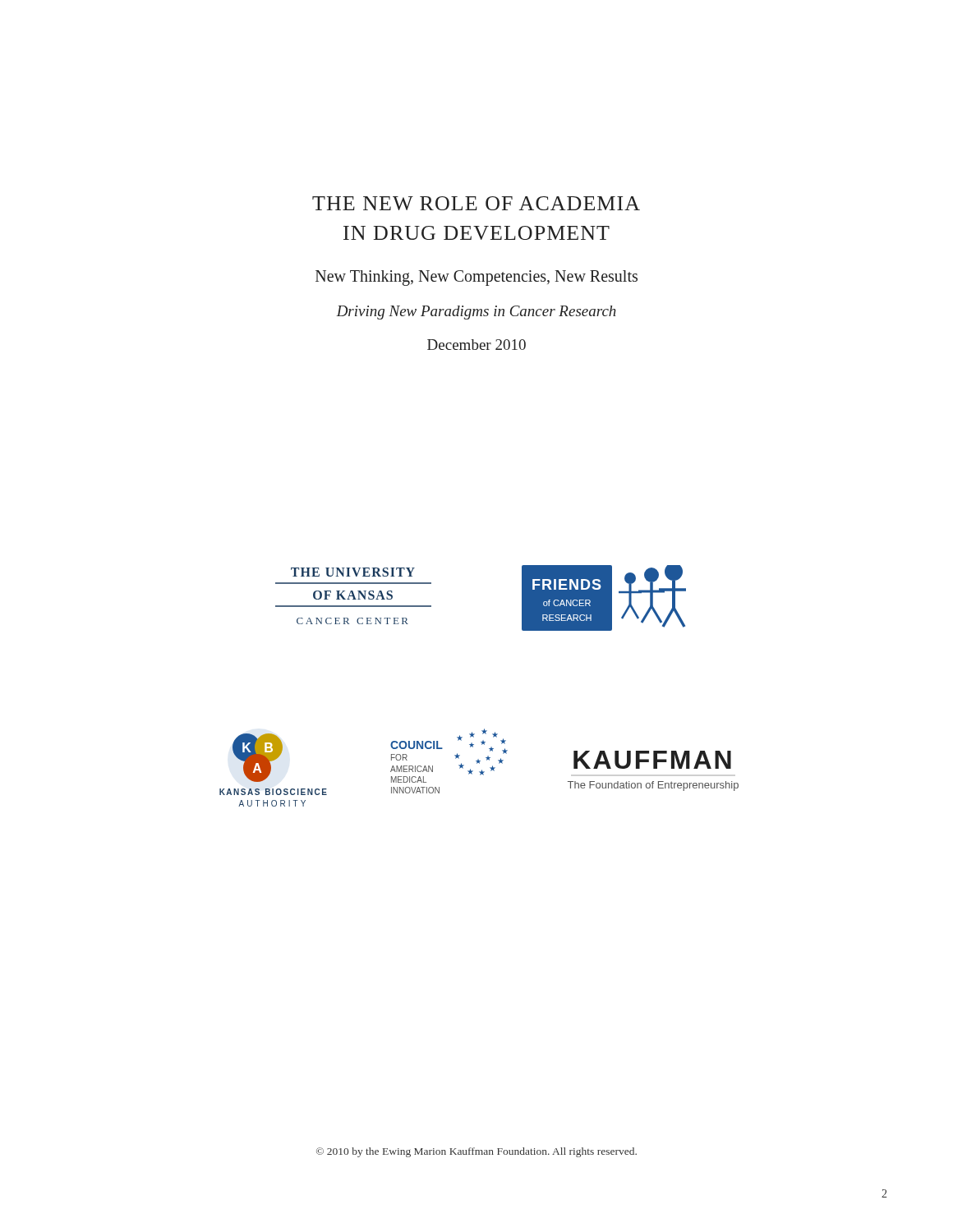This screenshot has width=953, height=1232.
Task: Locate the footnote with the text "© 2010 by the Ewing Marion Kauffman Foundation."
Action: pos(476,1151)
